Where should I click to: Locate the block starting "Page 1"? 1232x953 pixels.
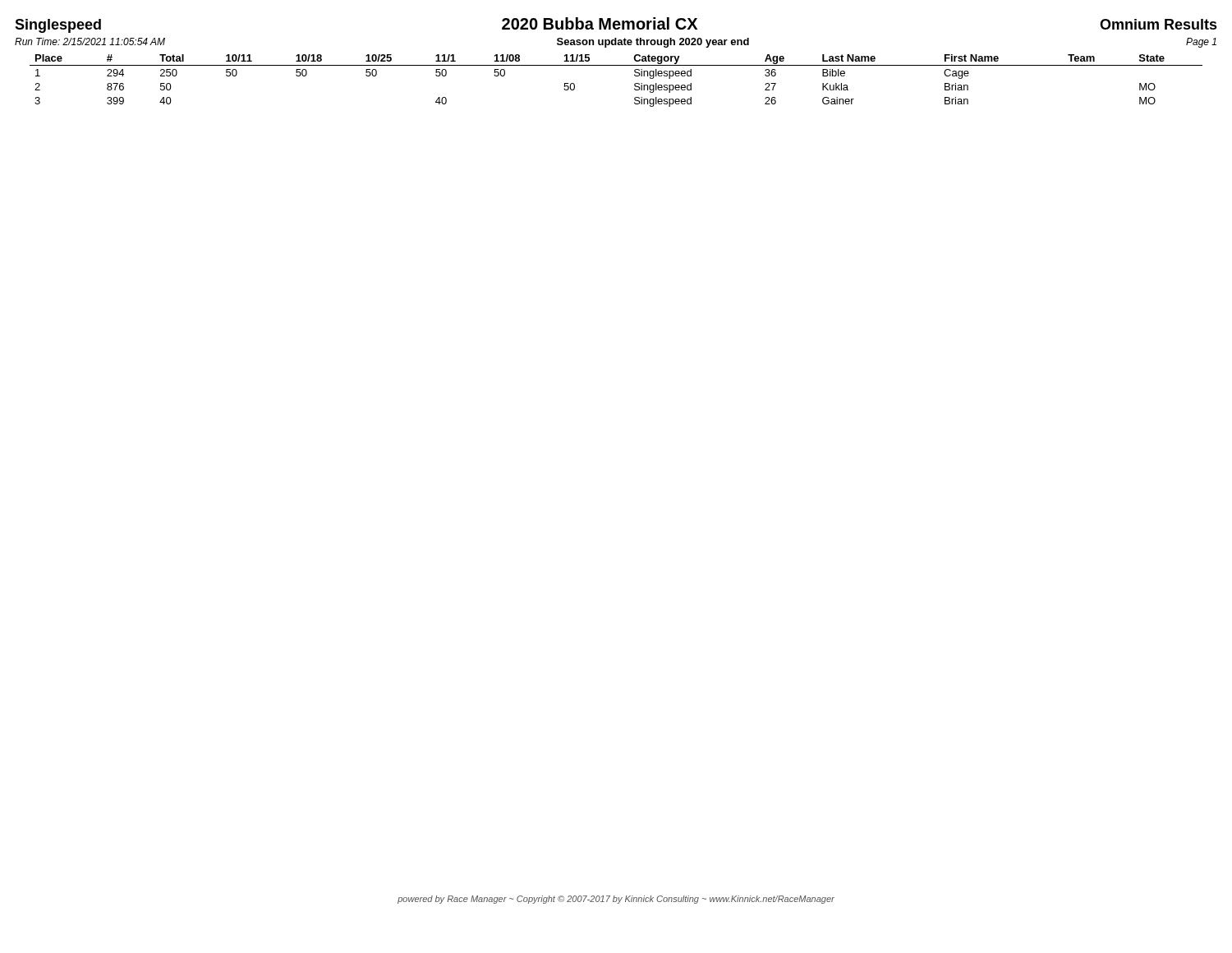[1202, 42]
